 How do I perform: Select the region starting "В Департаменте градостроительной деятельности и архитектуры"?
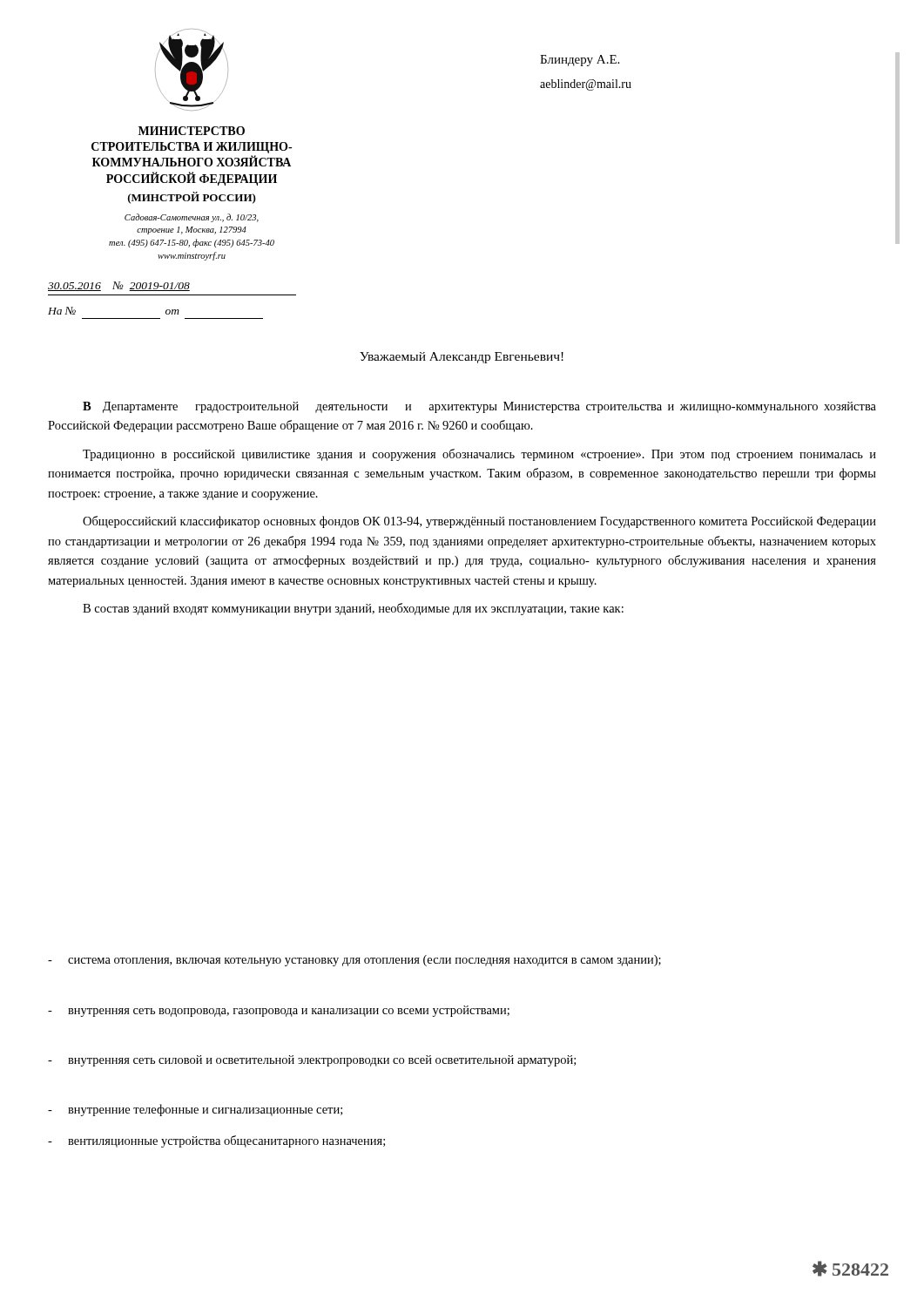[x=462, y=416]
